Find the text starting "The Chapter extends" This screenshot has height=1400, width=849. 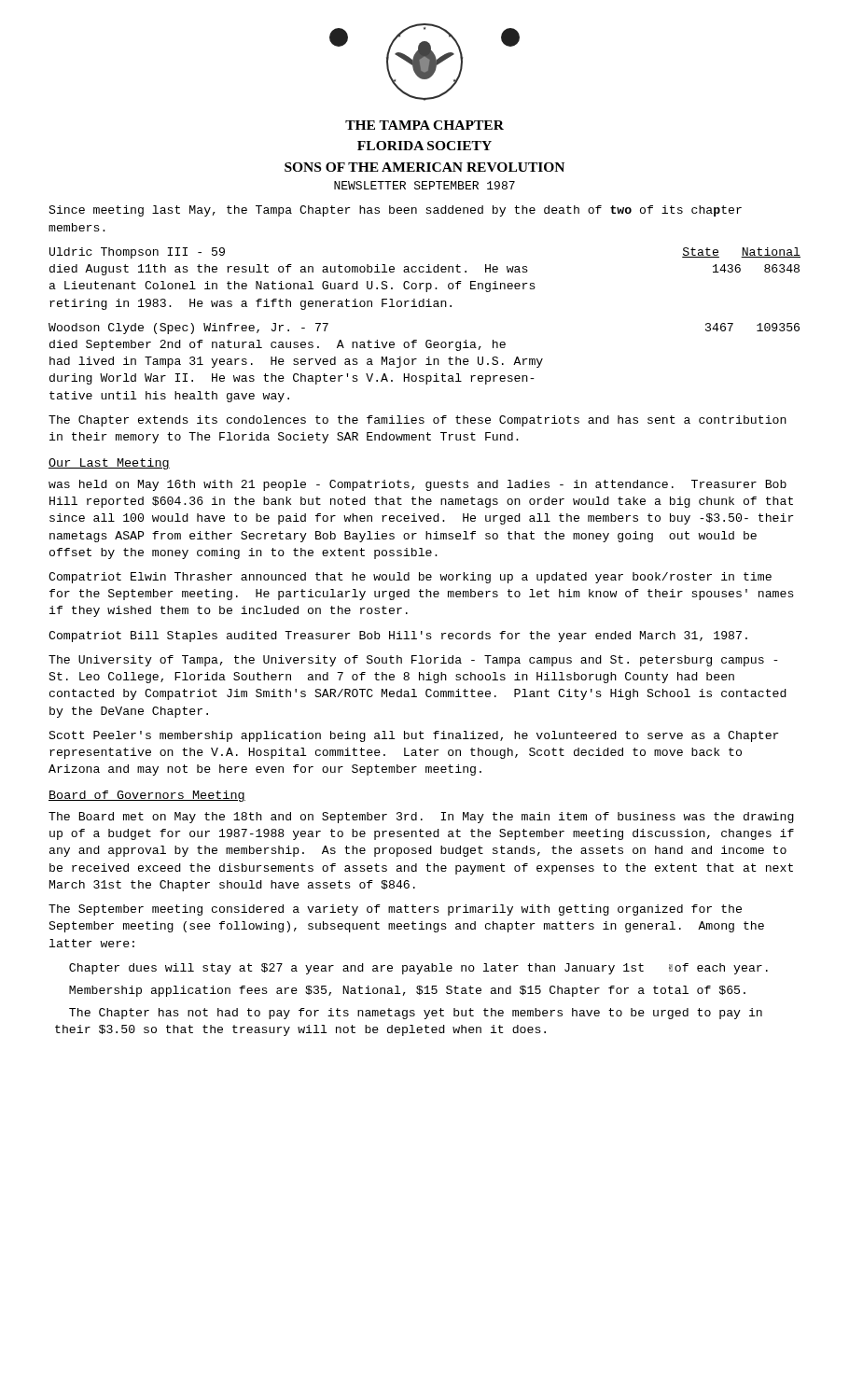point(418,429)
